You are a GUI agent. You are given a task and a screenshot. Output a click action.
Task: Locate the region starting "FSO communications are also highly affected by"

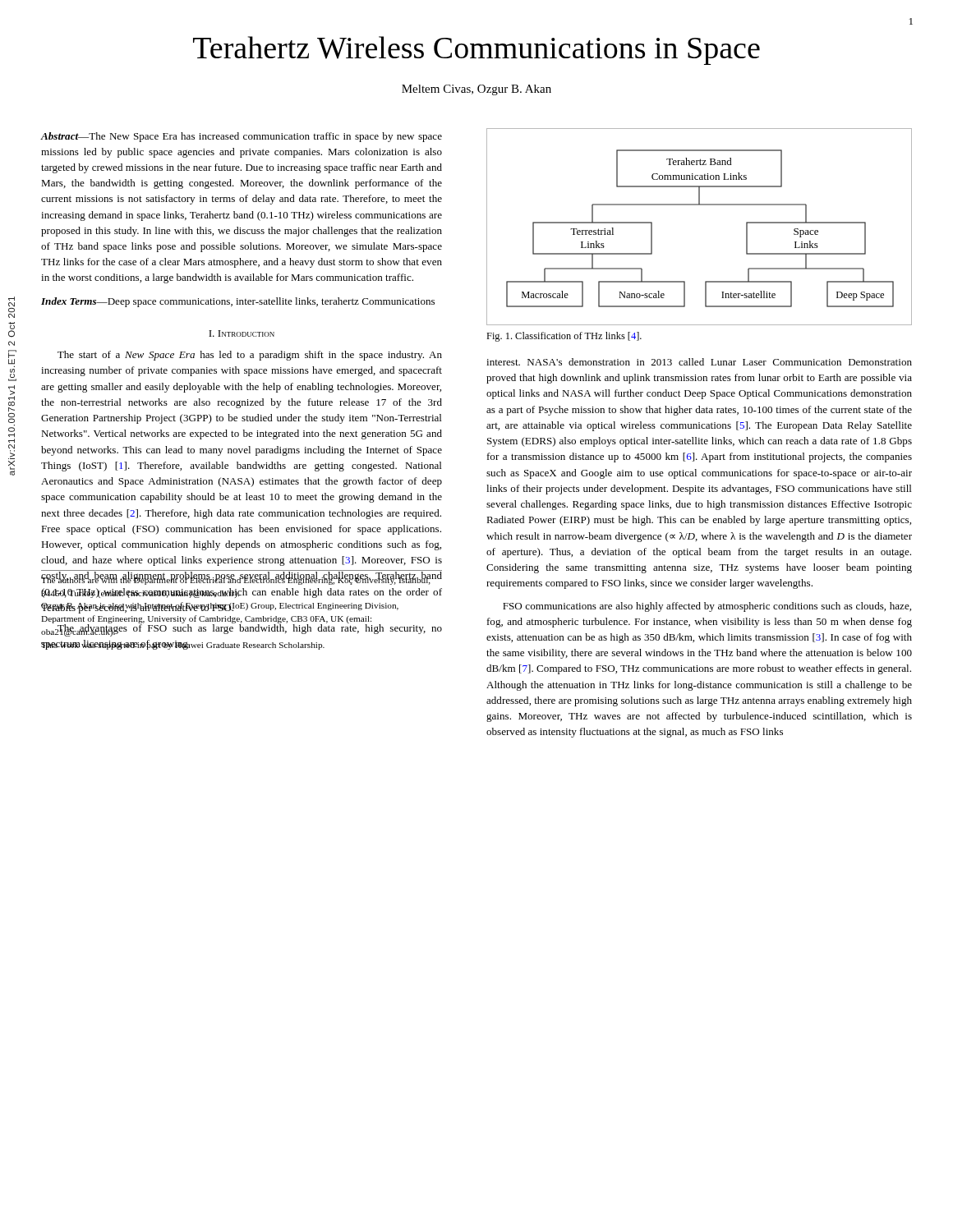(699, 669)
